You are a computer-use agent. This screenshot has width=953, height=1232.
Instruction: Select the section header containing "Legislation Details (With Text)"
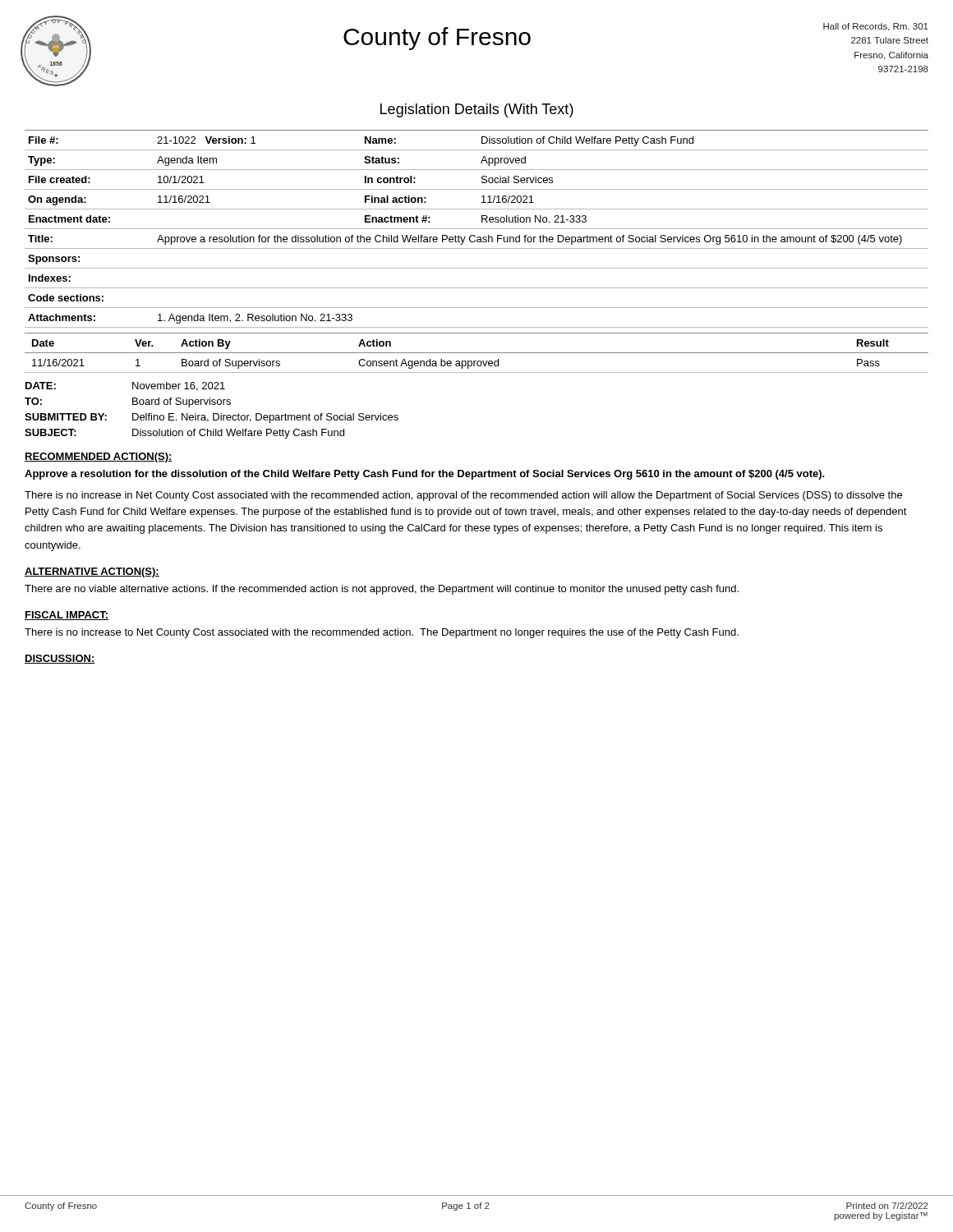pos(476,109)
